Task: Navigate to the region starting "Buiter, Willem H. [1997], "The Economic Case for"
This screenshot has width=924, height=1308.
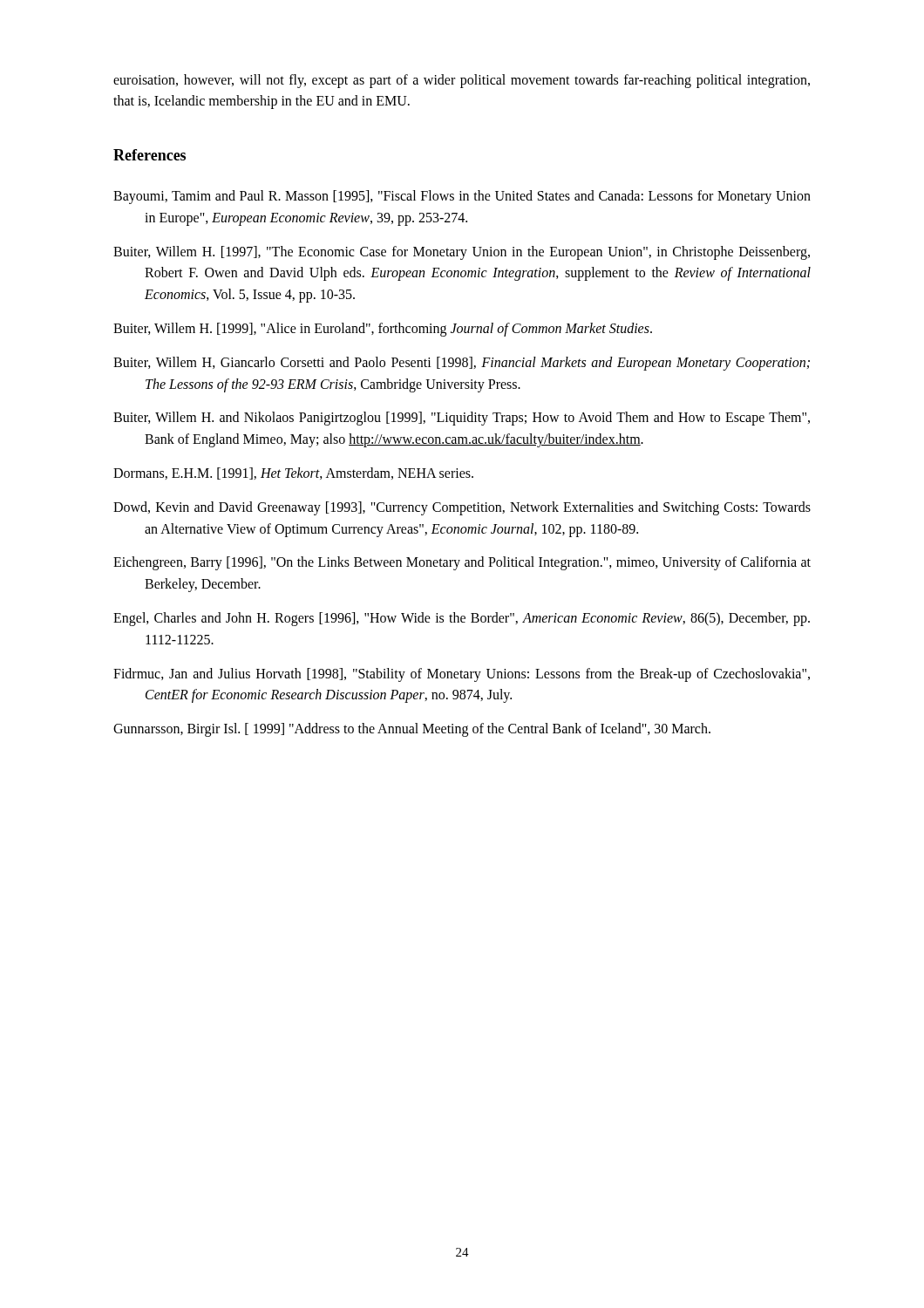Action: [x=462, y=273]
